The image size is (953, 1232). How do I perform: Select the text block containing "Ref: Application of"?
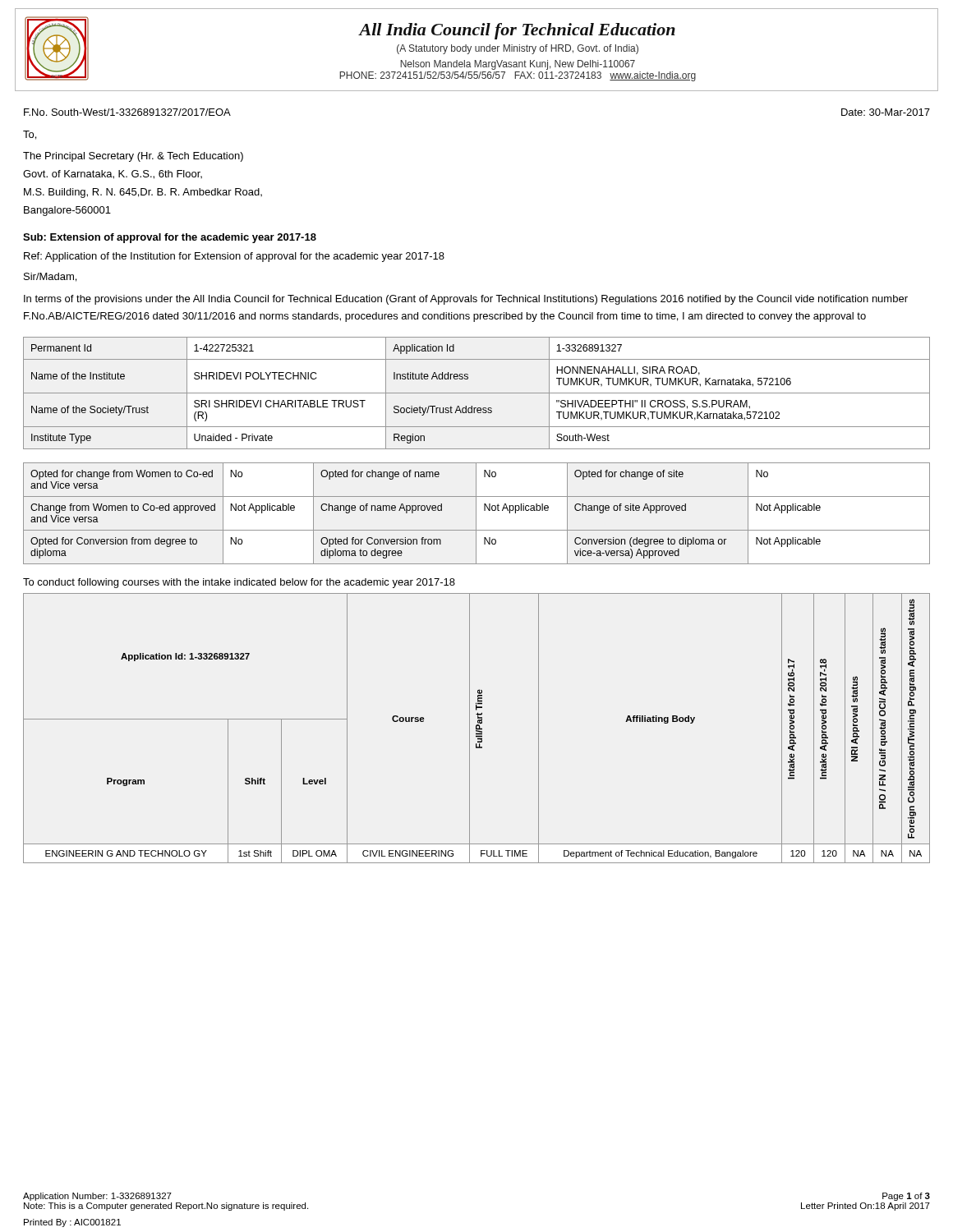pos(234,256)
